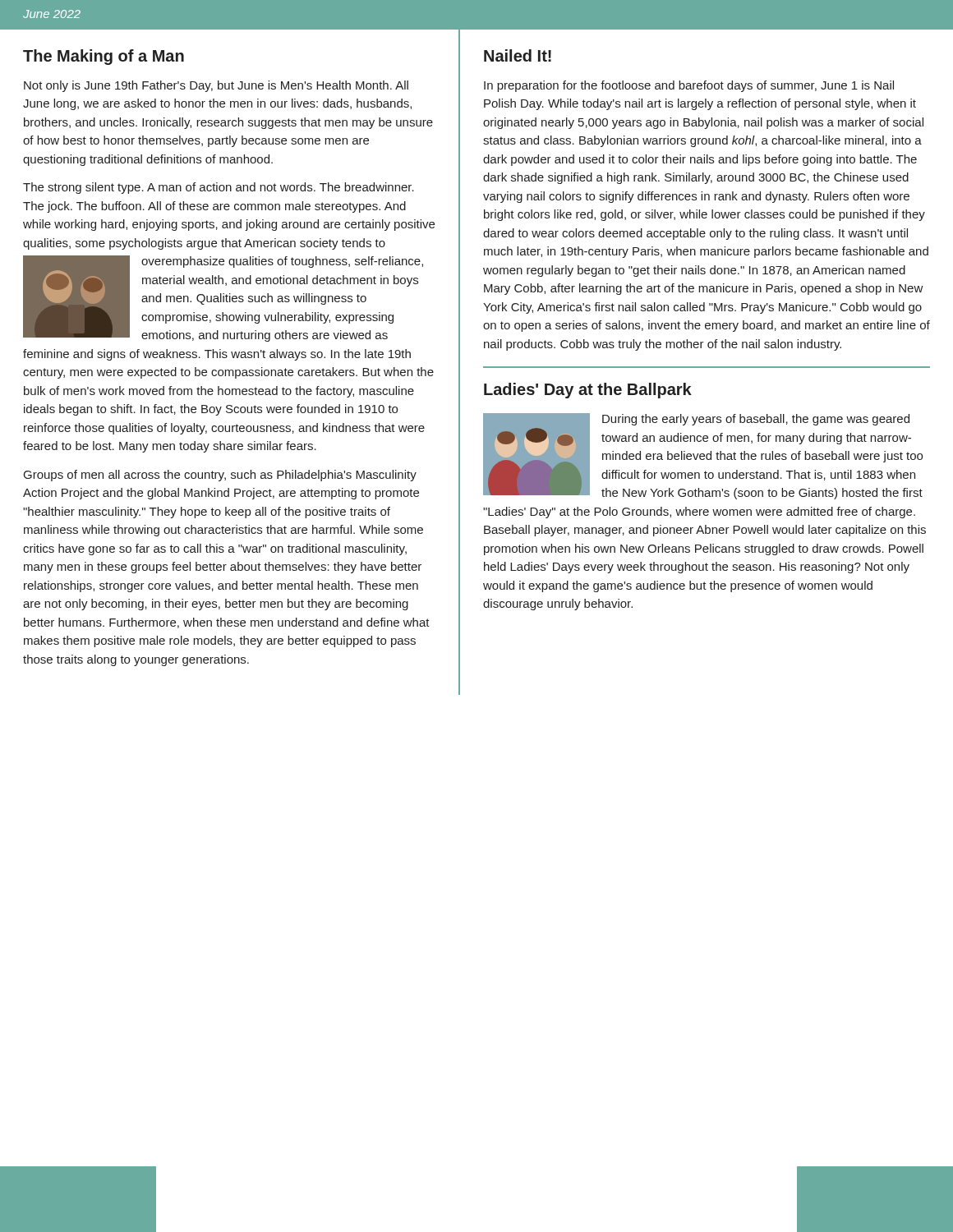
Task: Where is the passage that starts "Groups of men all across"?
Action: [x=226, y=567]
